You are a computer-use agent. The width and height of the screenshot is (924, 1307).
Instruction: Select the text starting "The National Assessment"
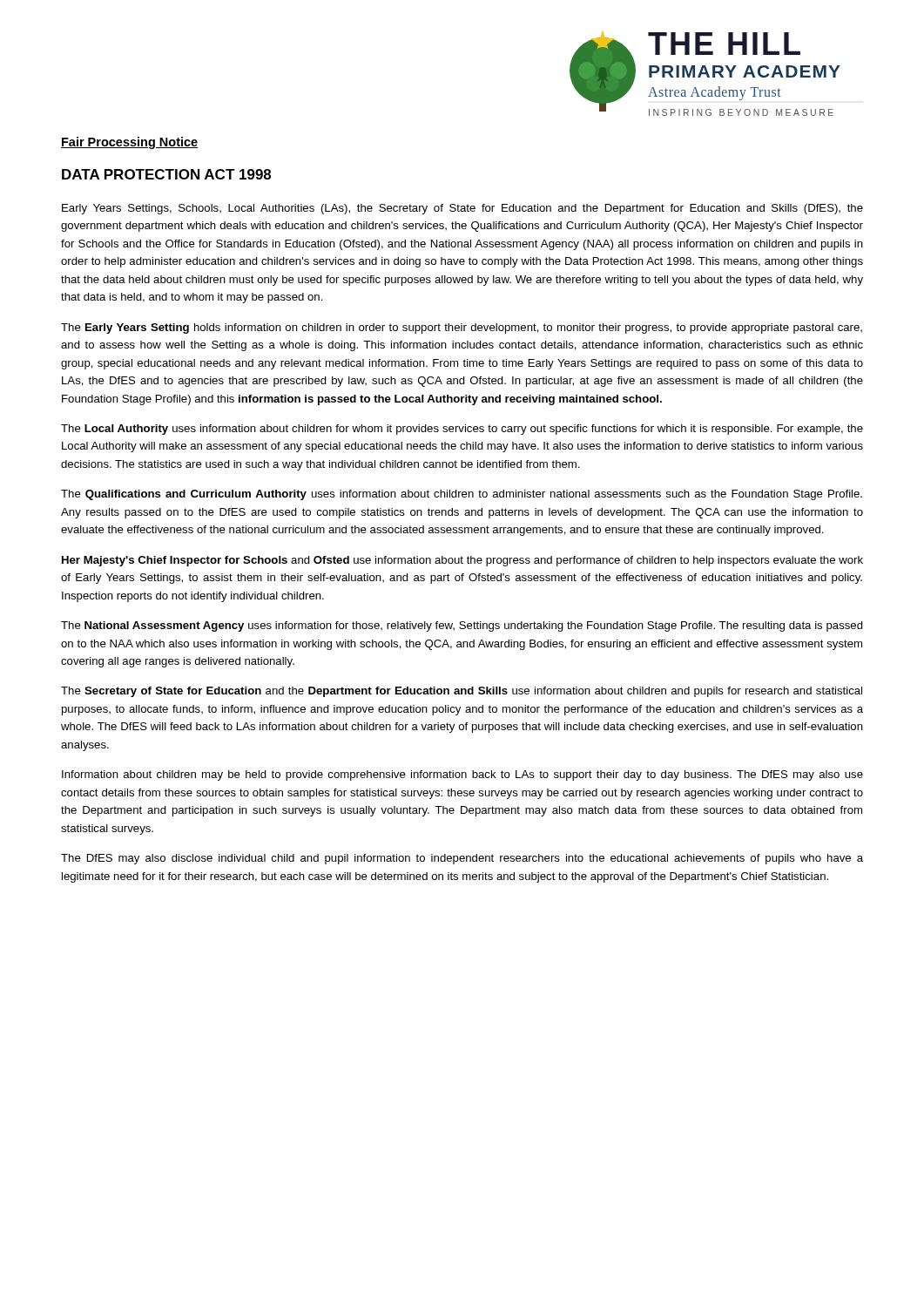click(x=462, y=643)
